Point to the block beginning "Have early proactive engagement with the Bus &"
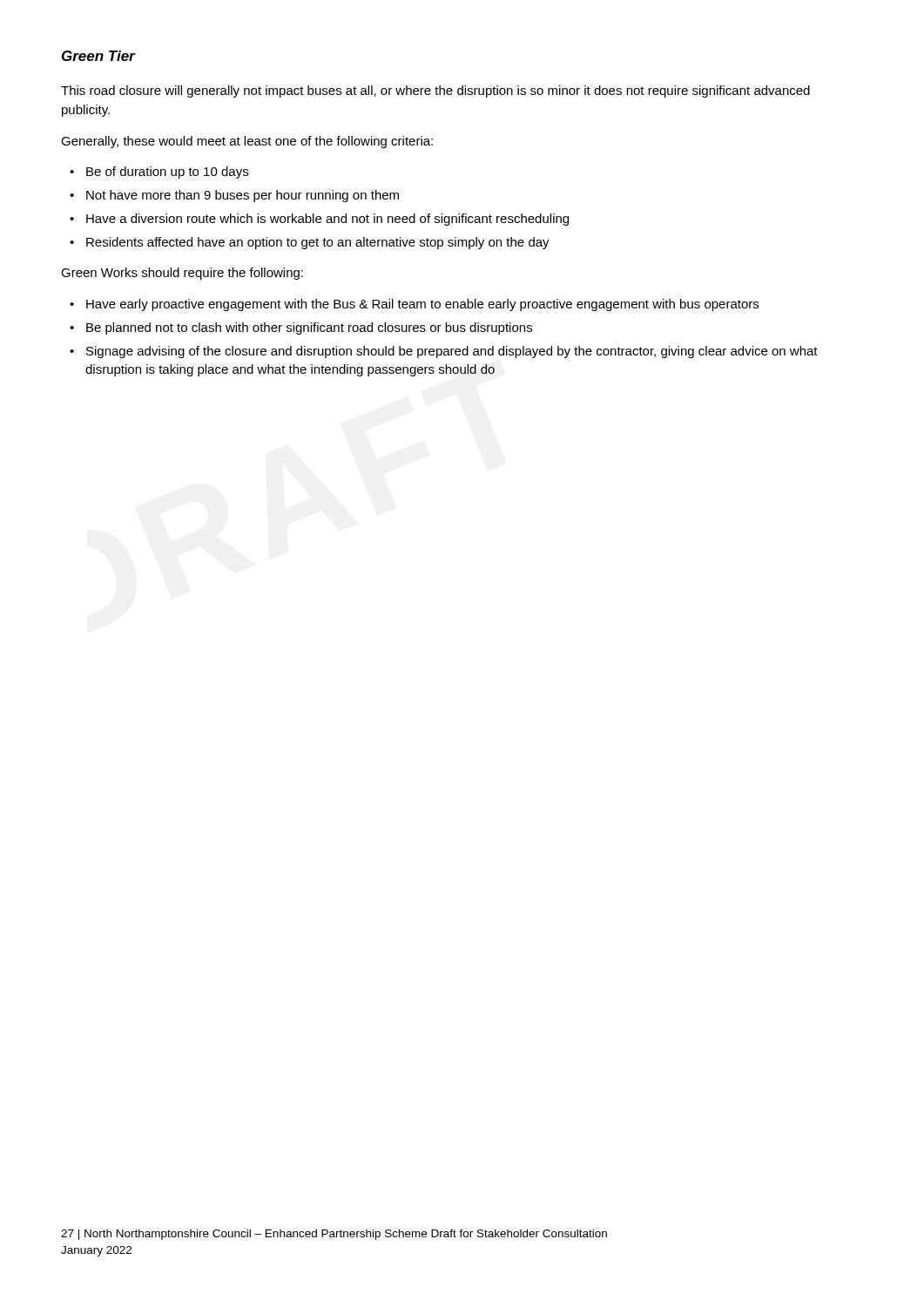Viewport: 924px width, 1307px height. click(x=422, y=304)
